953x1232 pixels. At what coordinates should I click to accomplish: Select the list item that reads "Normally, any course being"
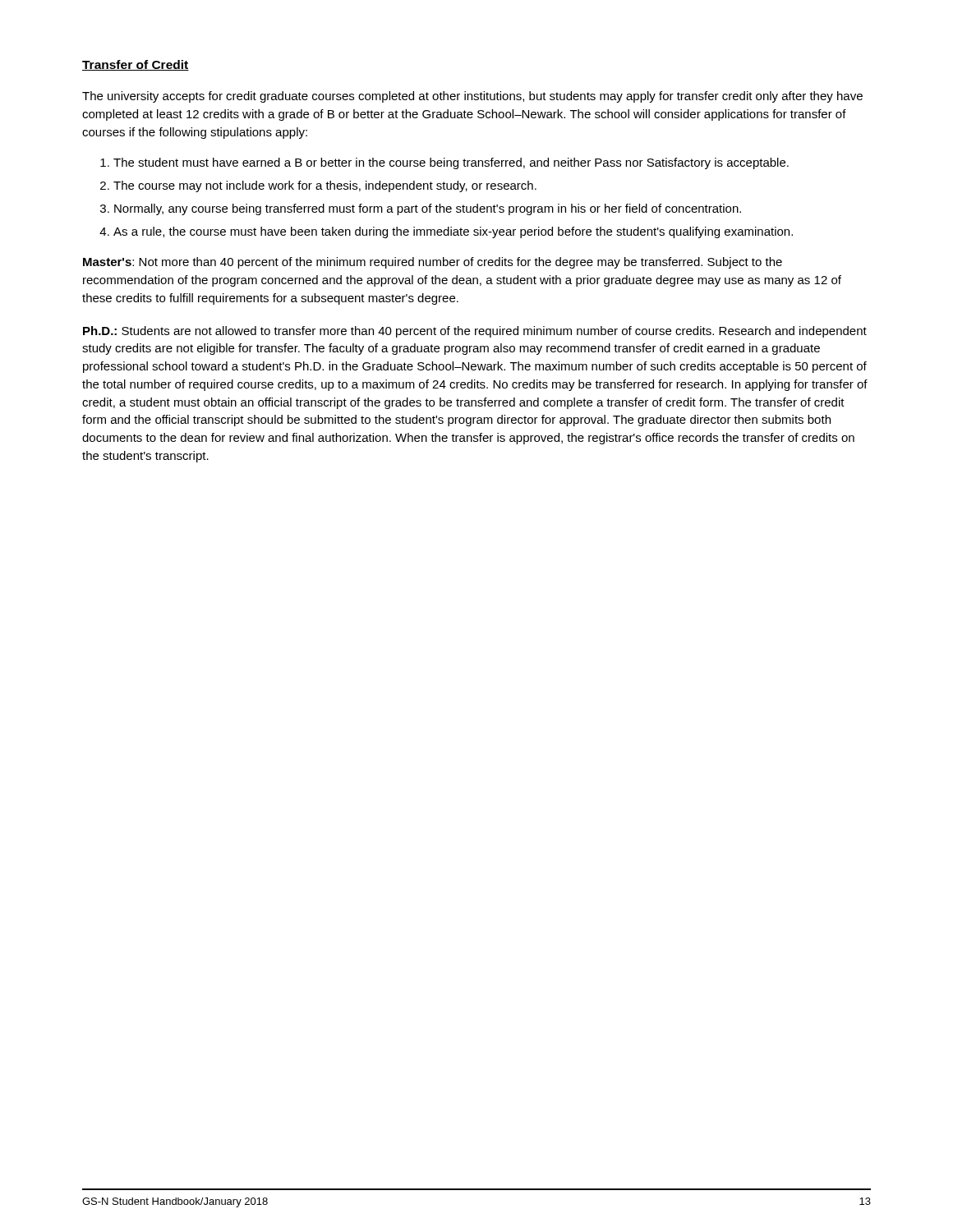pyautogui.click(x=428, y=208)
